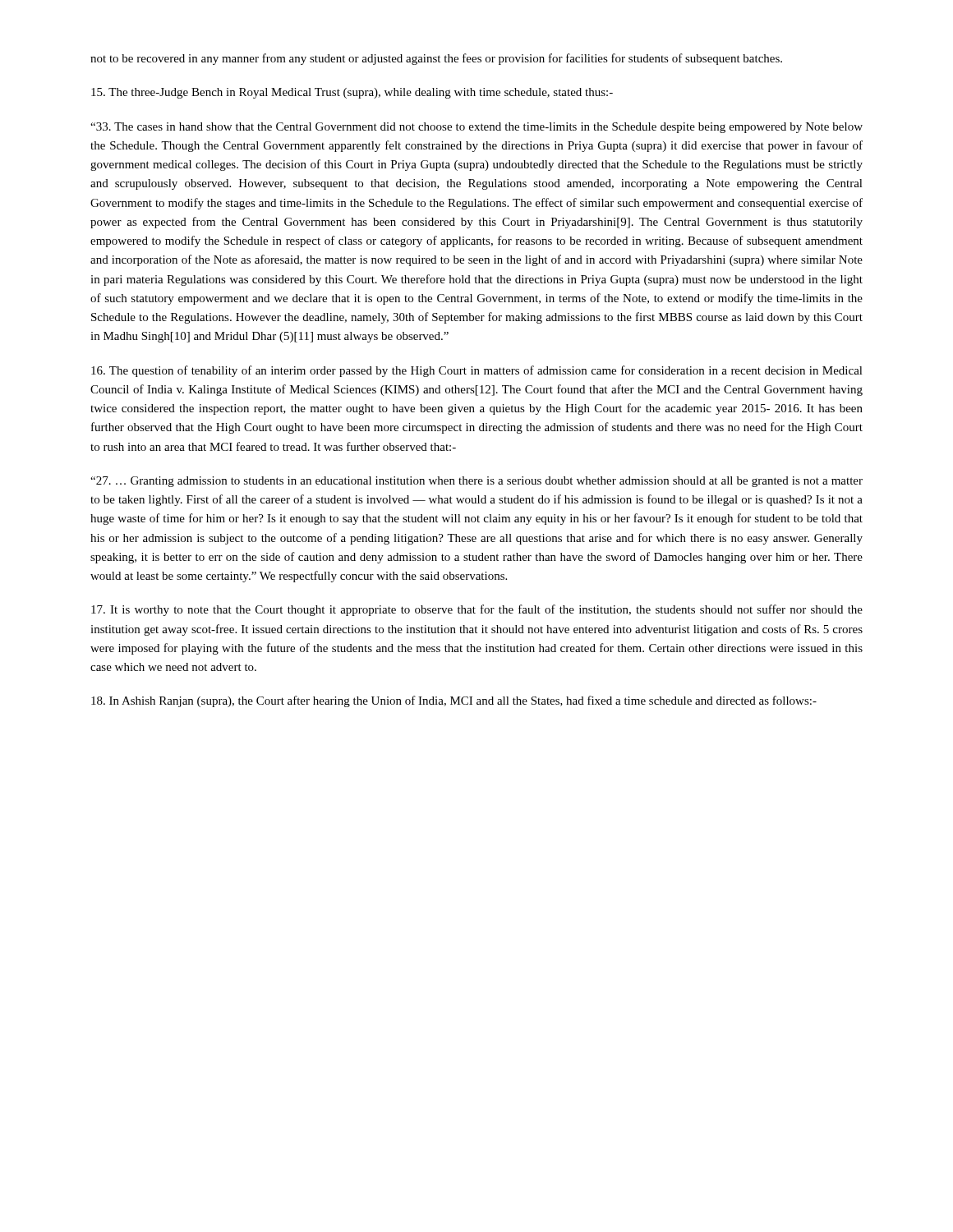Where is the passage that starts "The three-Judge Bench"?
The height and width of the screenshot is (1232, 953).
pyautogui.click(x=352, y=92)
